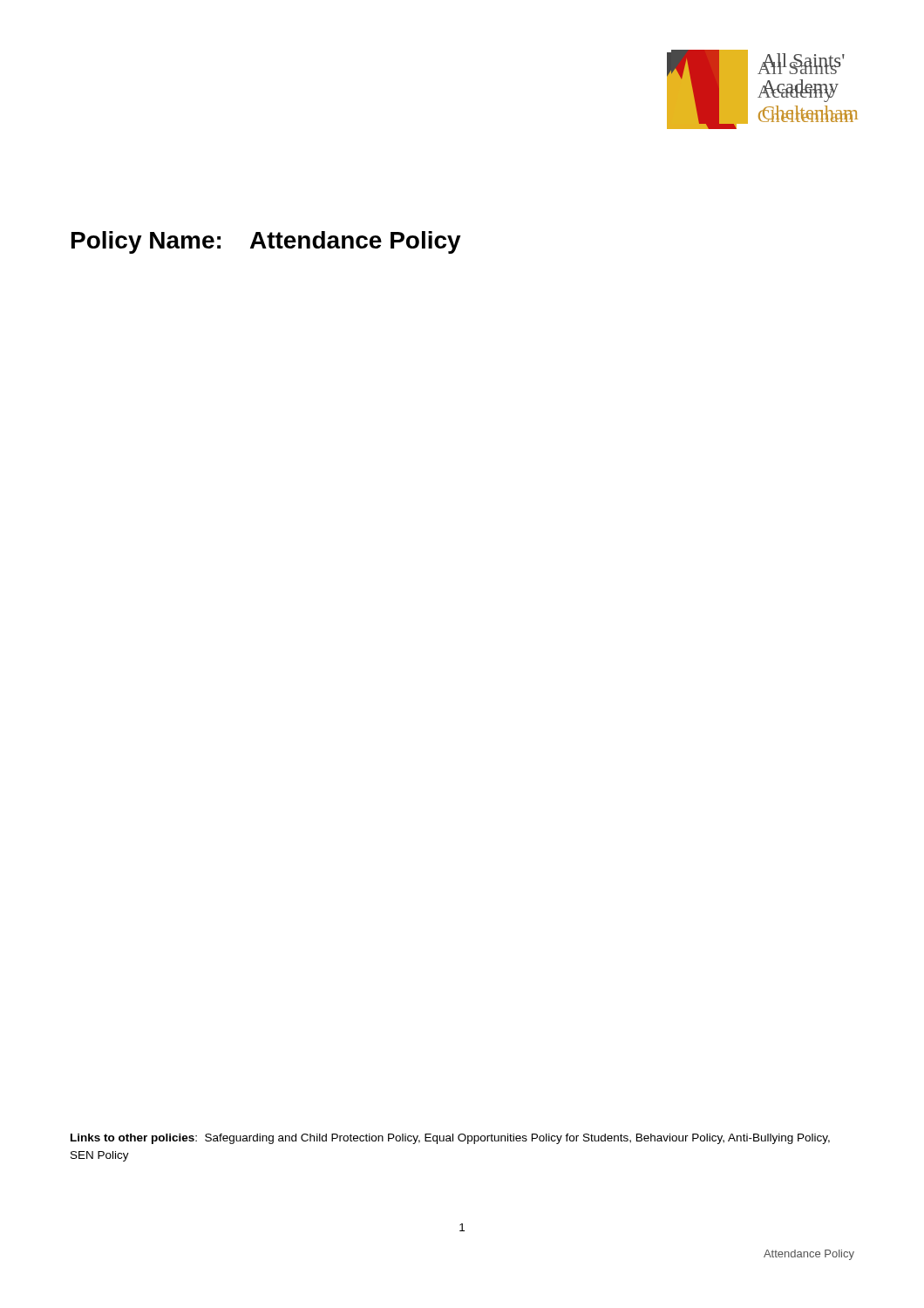Select the text starting "Links to other policies: Safeguarding and Child"
This screenshot has width=924, height=1308.
coord(450,1146)
